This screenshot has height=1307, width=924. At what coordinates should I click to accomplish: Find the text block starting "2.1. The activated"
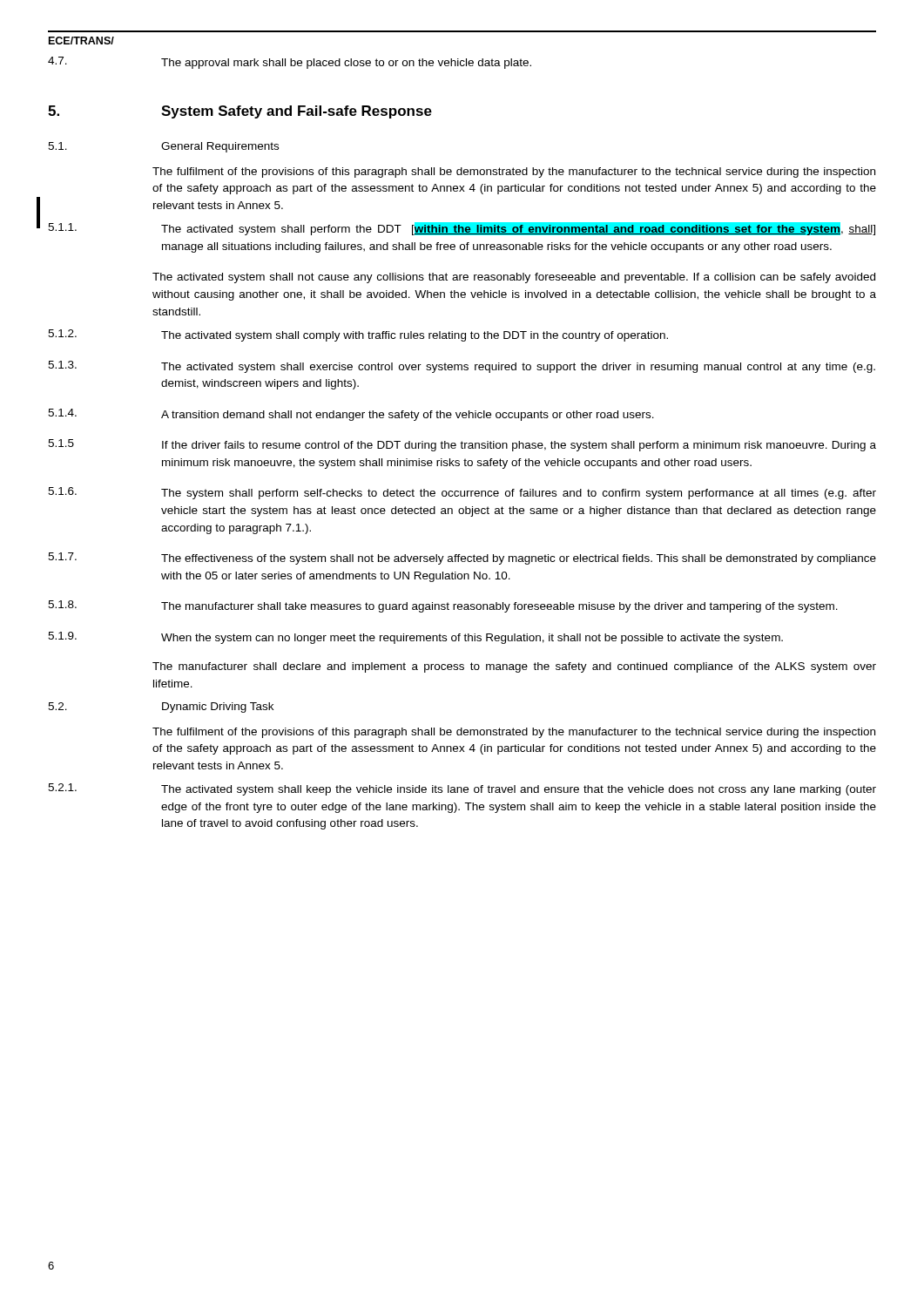(462, 810)
